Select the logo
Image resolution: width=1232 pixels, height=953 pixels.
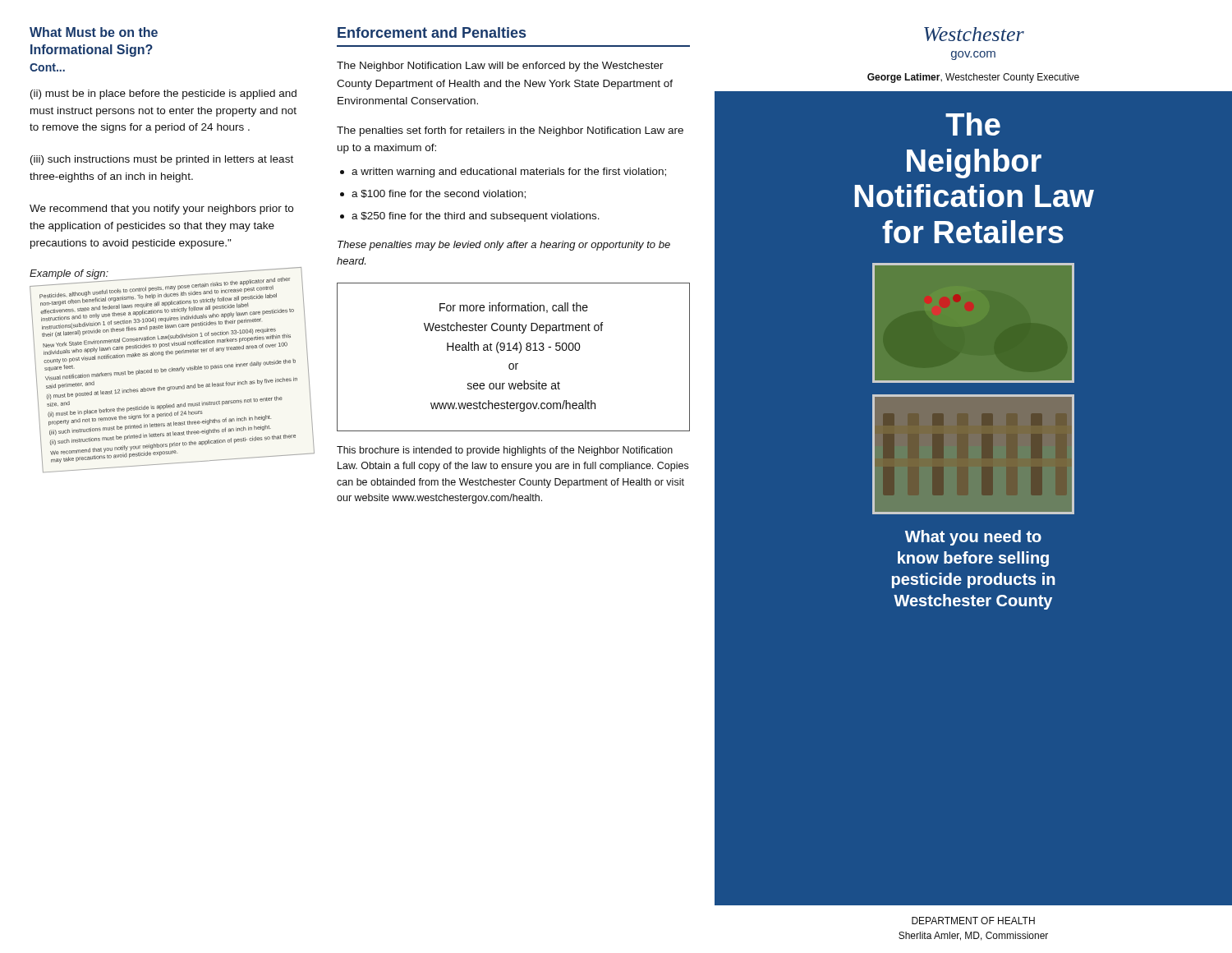(973, 41)
